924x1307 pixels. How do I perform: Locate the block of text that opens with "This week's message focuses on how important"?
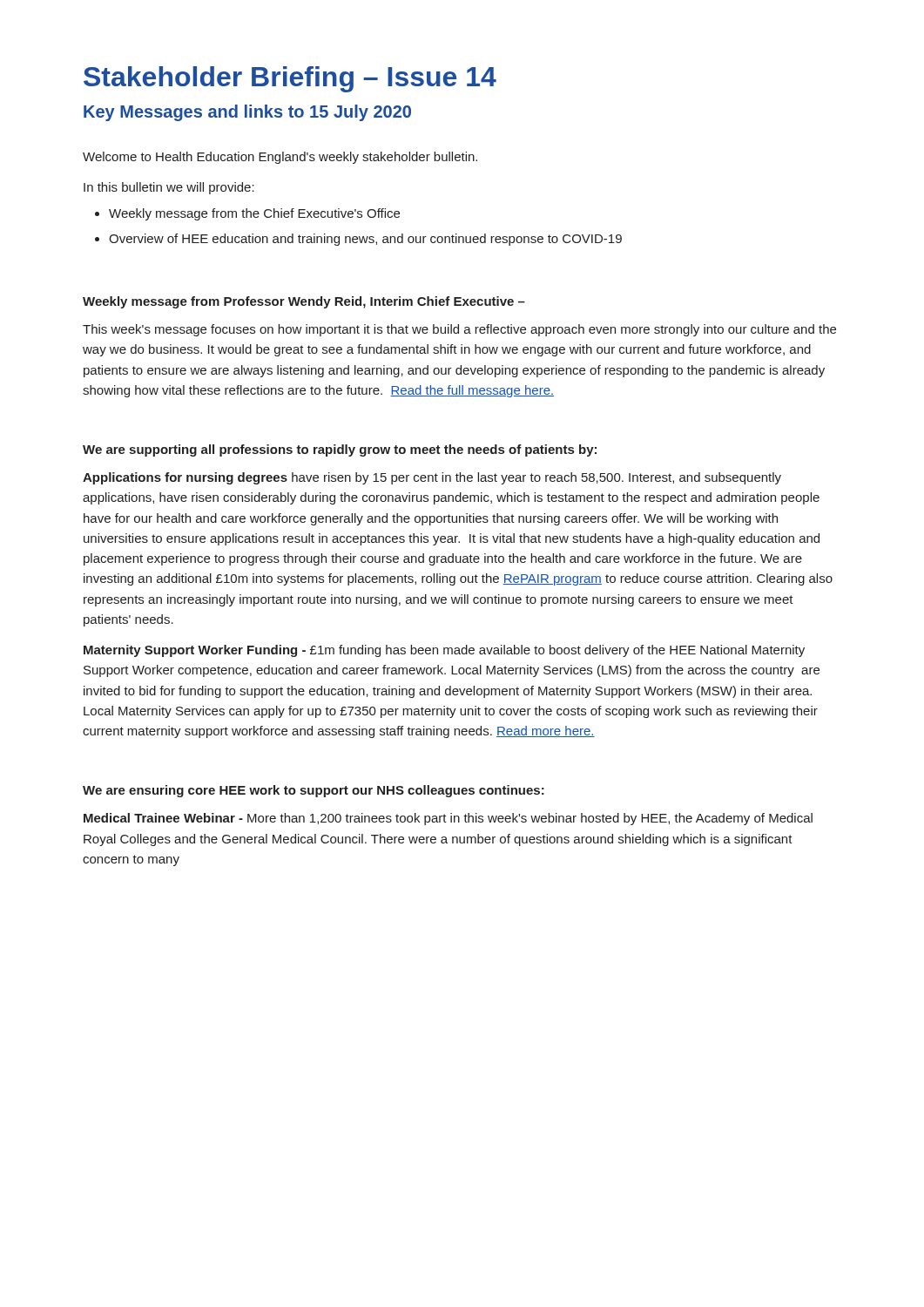click(460, 359)
